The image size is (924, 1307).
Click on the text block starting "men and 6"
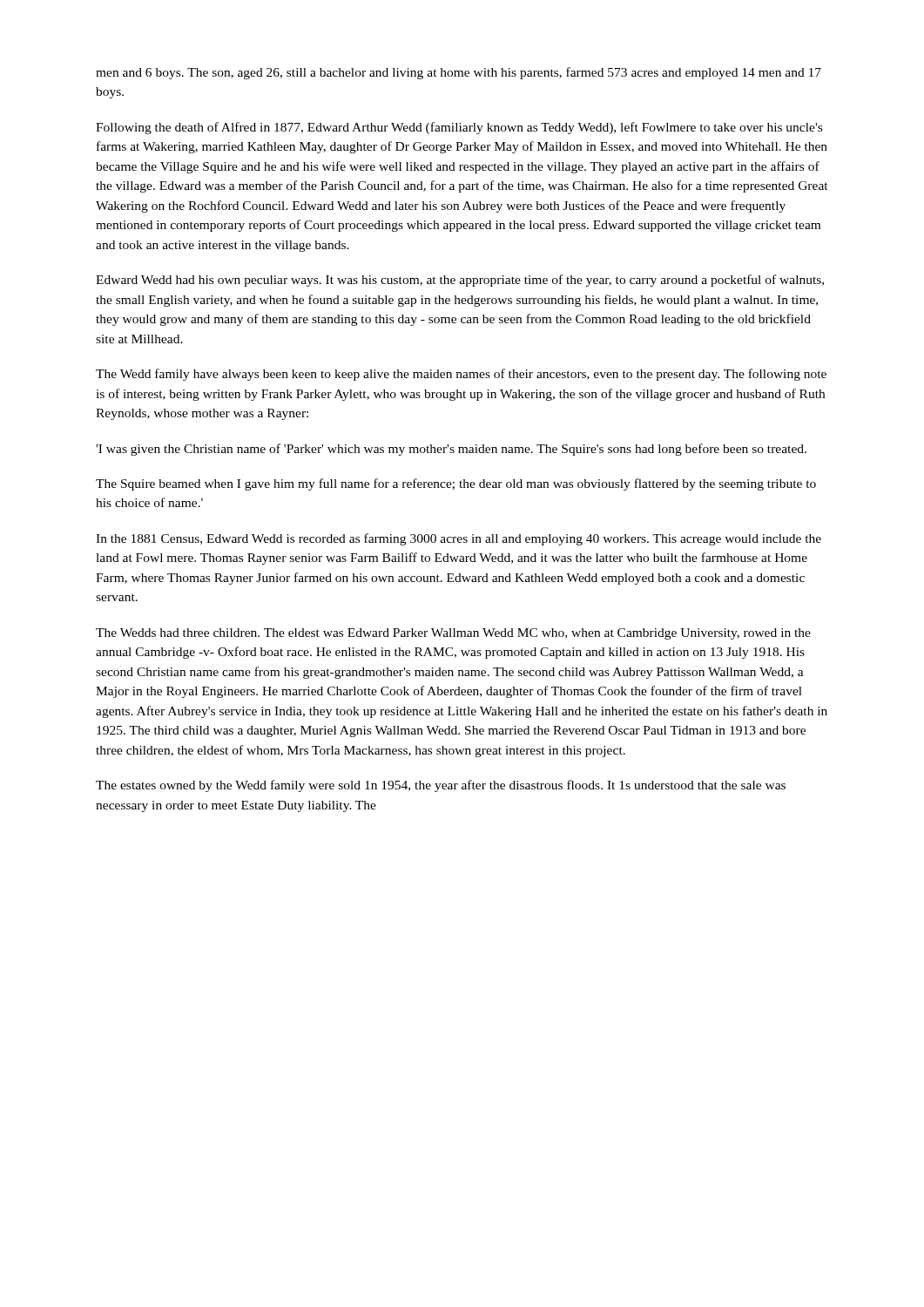click(459, 82)
